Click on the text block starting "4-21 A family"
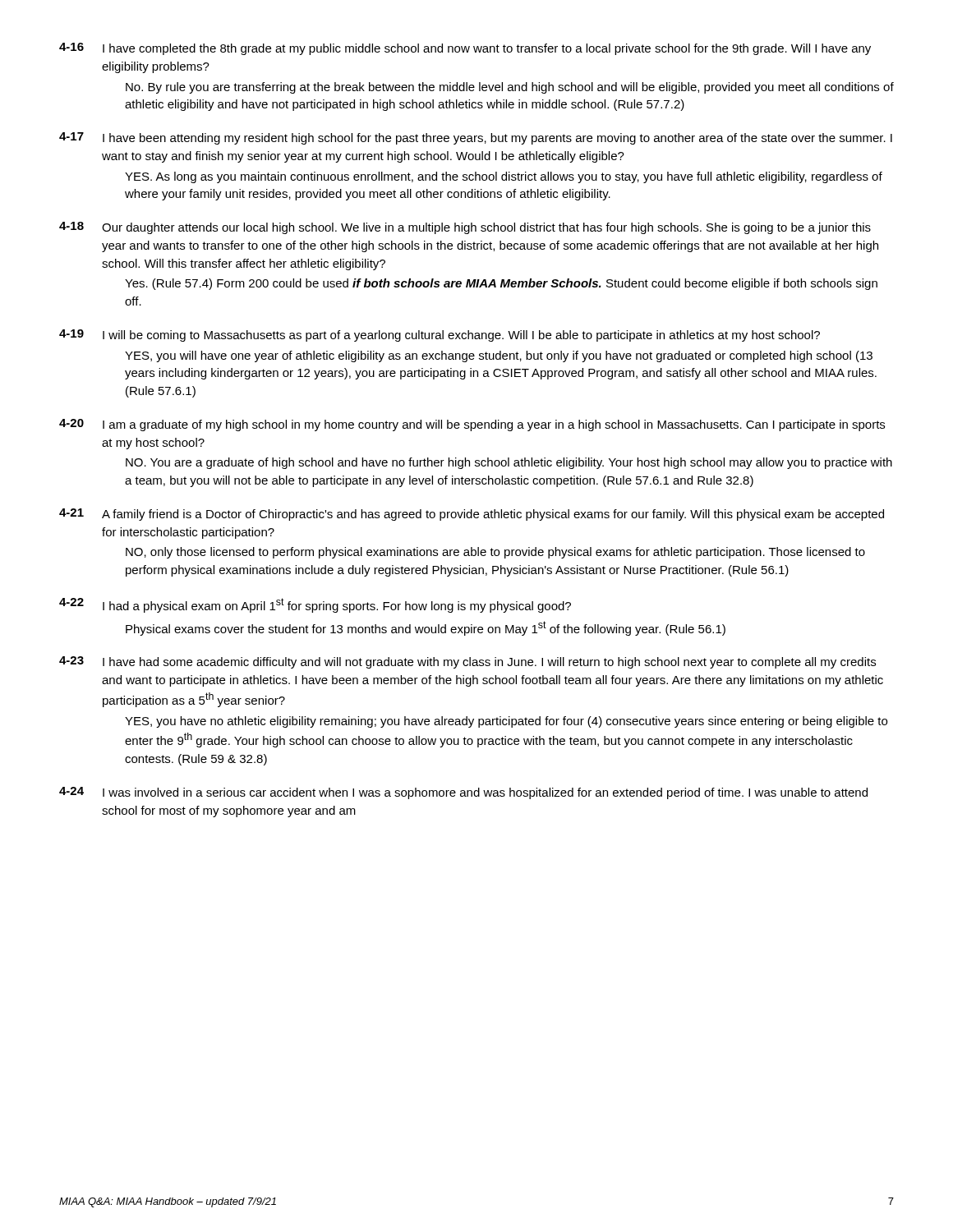Viewport: 953px width, 1232px height. point(476,542)
